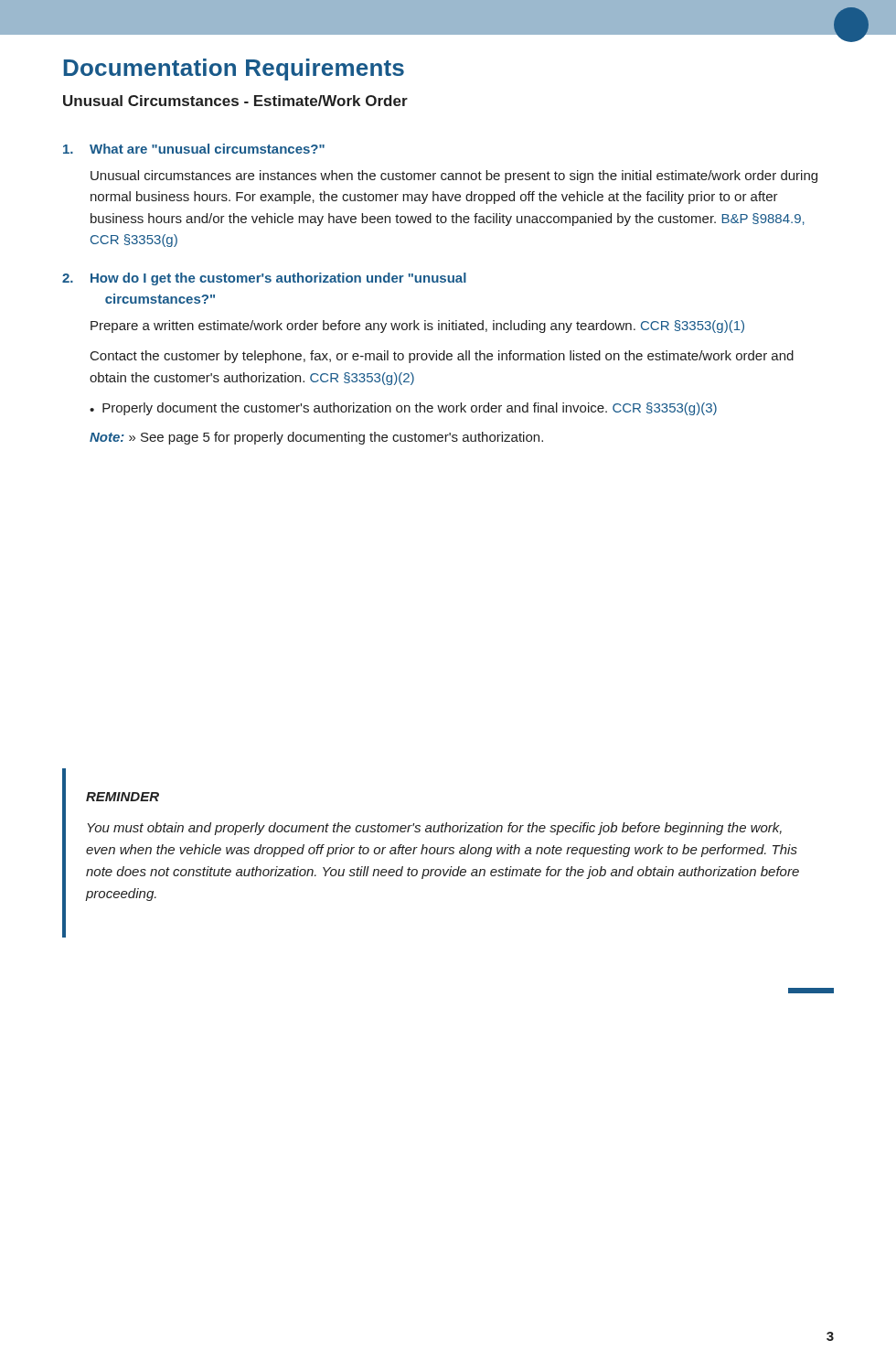Viewport: 896px width, 1372px height.
Task: Click the passage that begins "2. How do"
Action: (448, 358)
